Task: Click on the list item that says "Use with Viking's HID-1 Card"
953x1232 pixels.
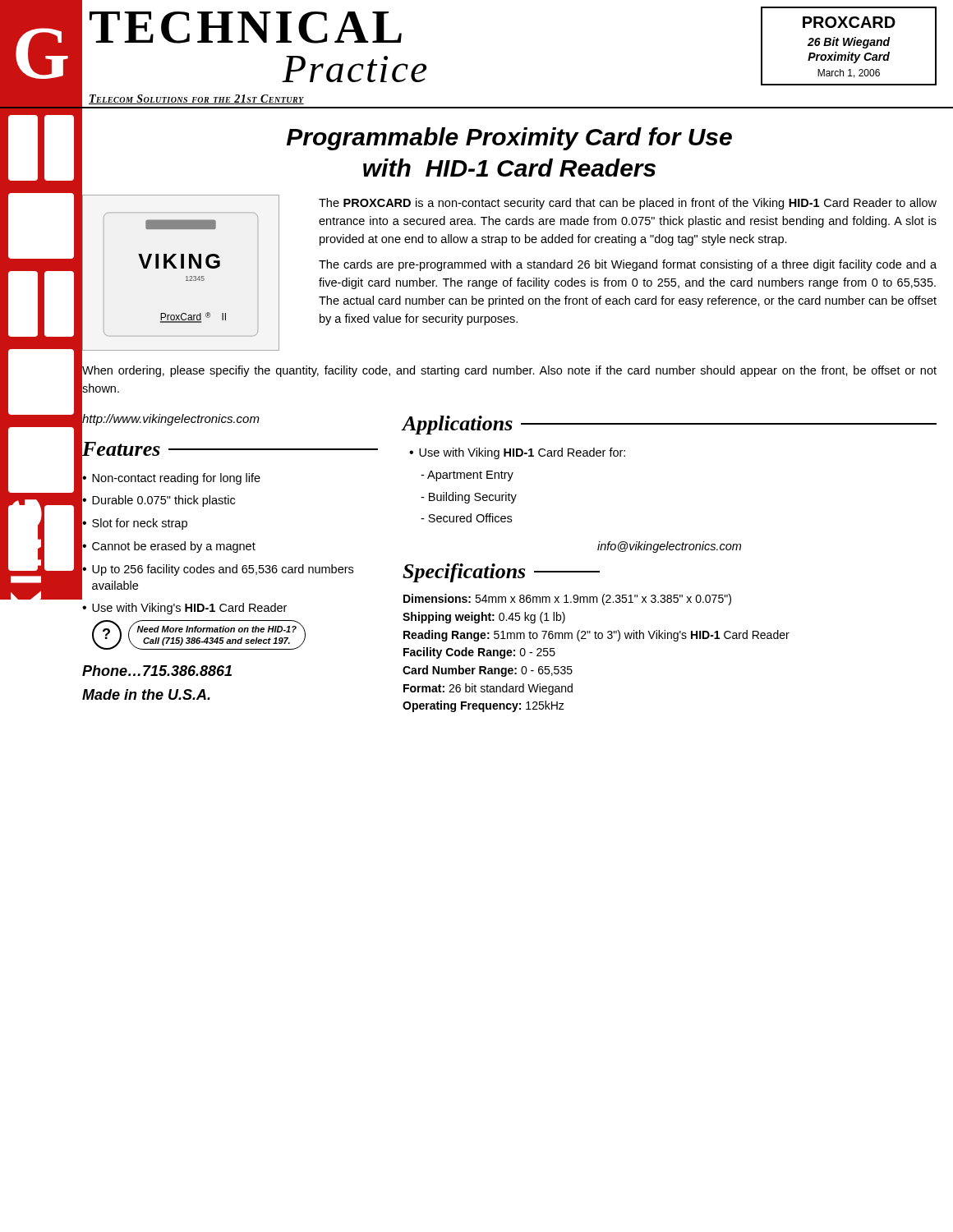Action: pos(199,625)
